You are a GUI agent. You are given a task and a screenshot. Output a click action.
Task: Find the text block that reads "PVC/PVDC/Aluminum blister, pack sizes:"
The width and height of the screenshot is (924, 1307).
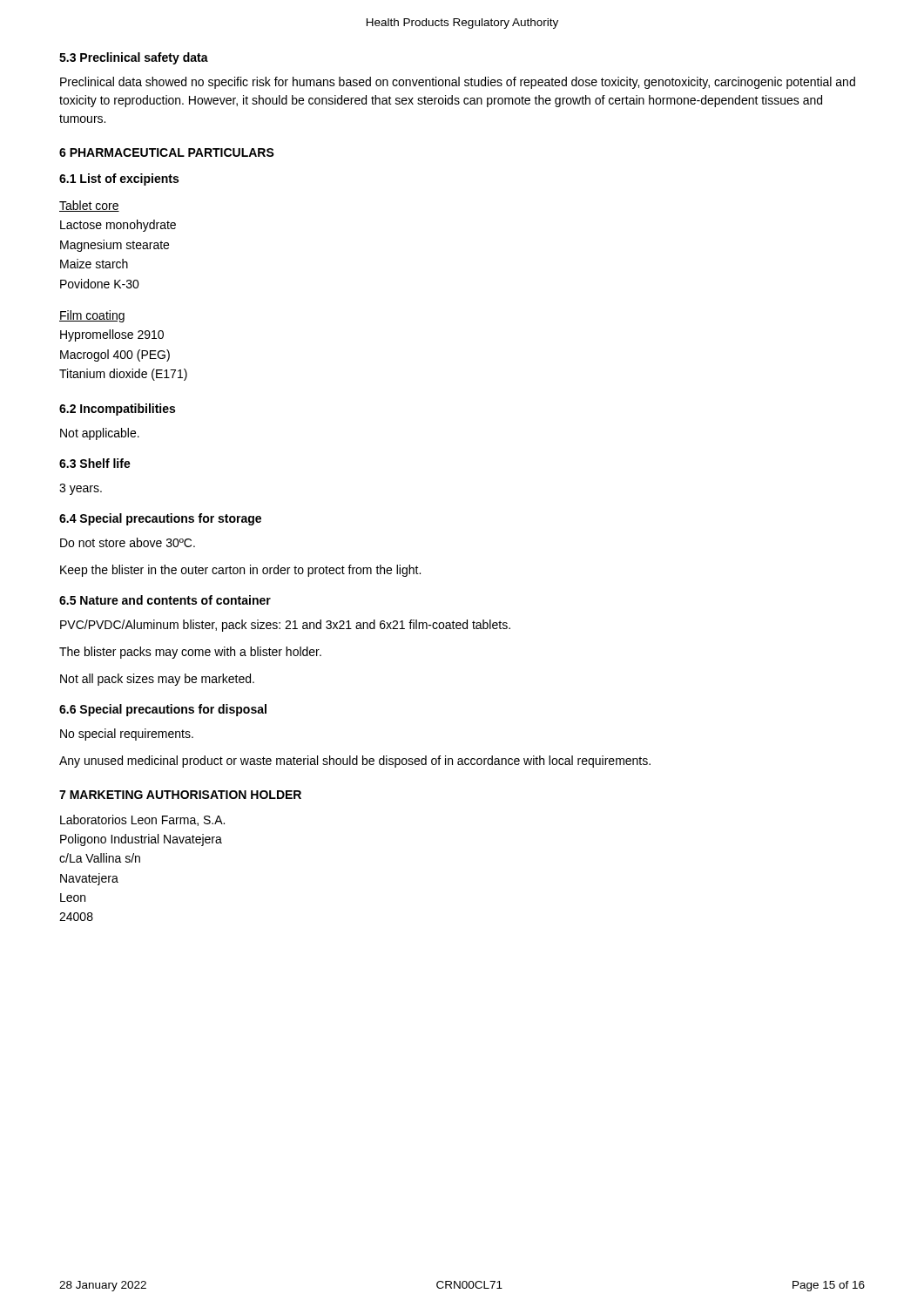pos(285,624)
